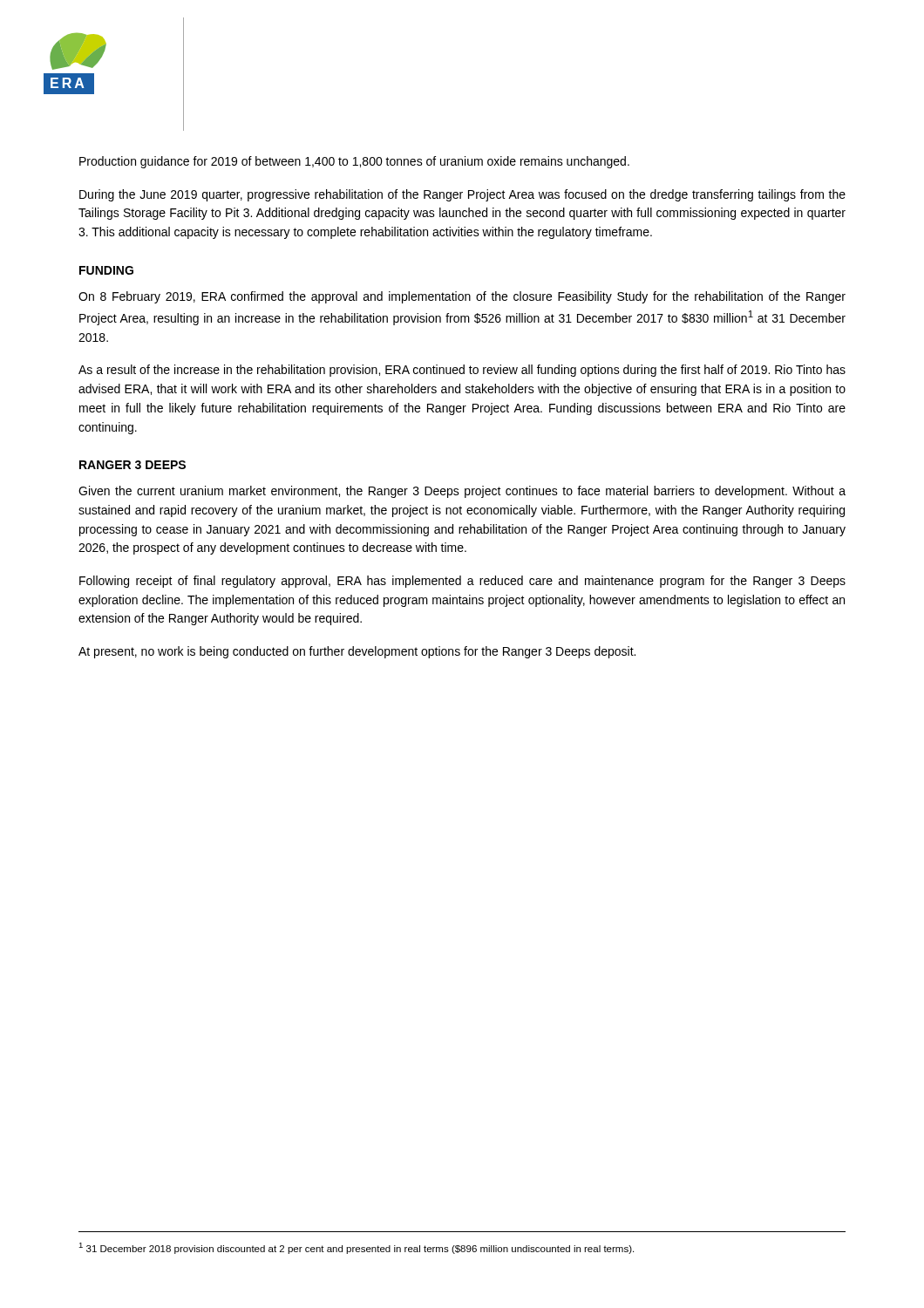Locate the text block containing "Given the current uranium"

[x=462, y=520]
